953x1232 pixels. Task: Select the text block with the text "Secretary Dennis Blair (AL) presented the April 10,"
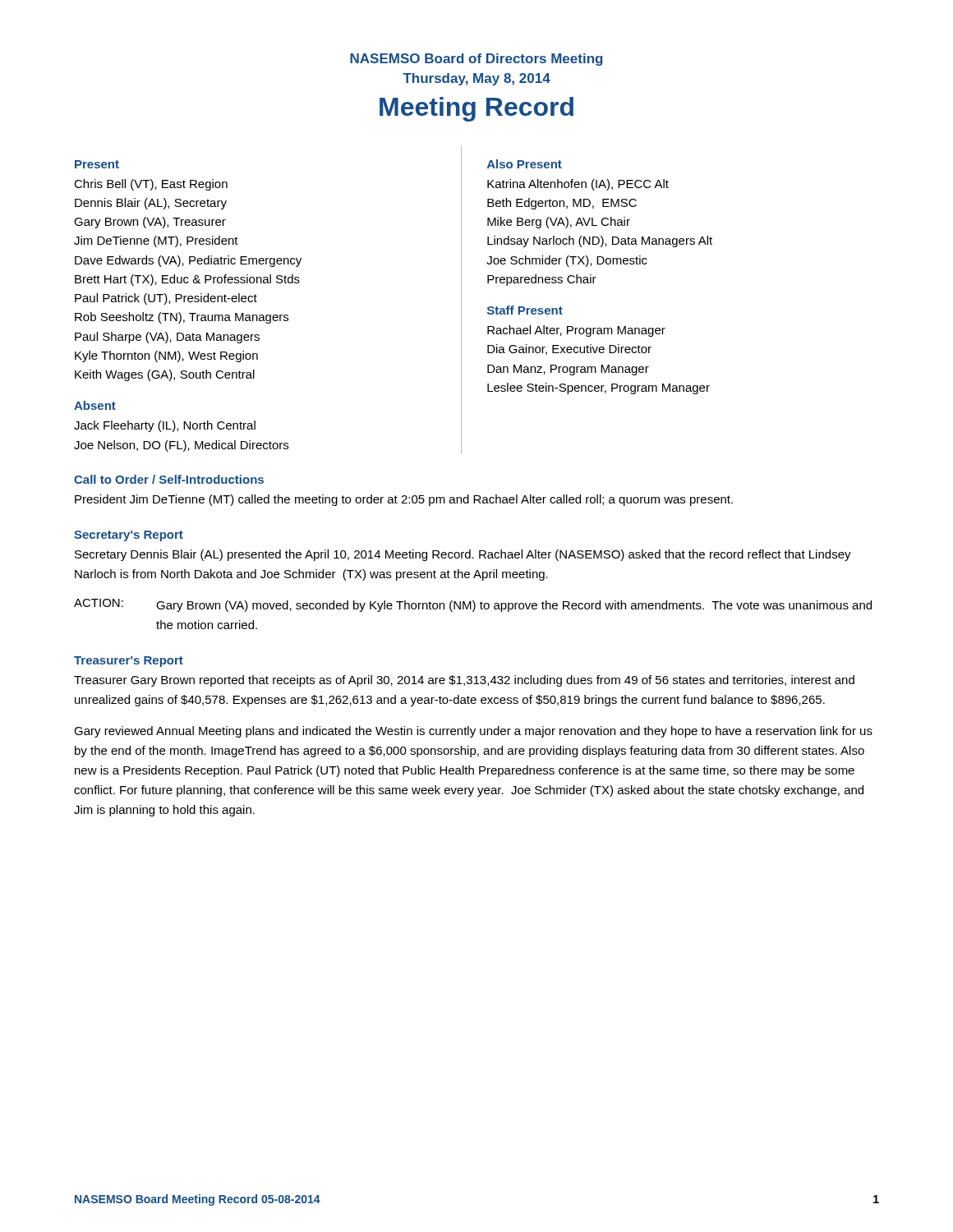[x=462, y=564]
